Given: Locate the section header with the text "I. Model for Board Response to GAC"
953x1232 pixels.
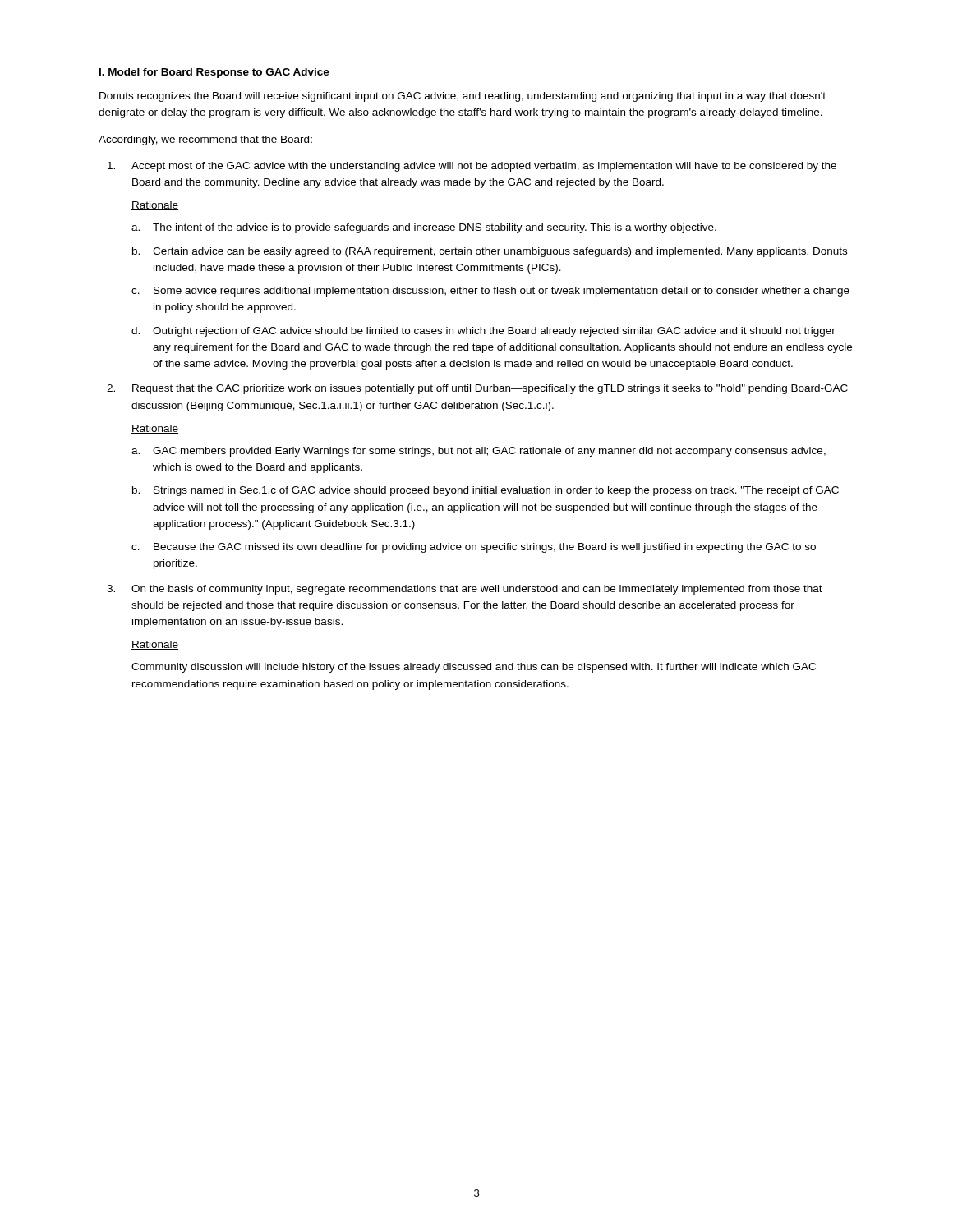Looking at the screenshot, I should click(x=214, y=72).
